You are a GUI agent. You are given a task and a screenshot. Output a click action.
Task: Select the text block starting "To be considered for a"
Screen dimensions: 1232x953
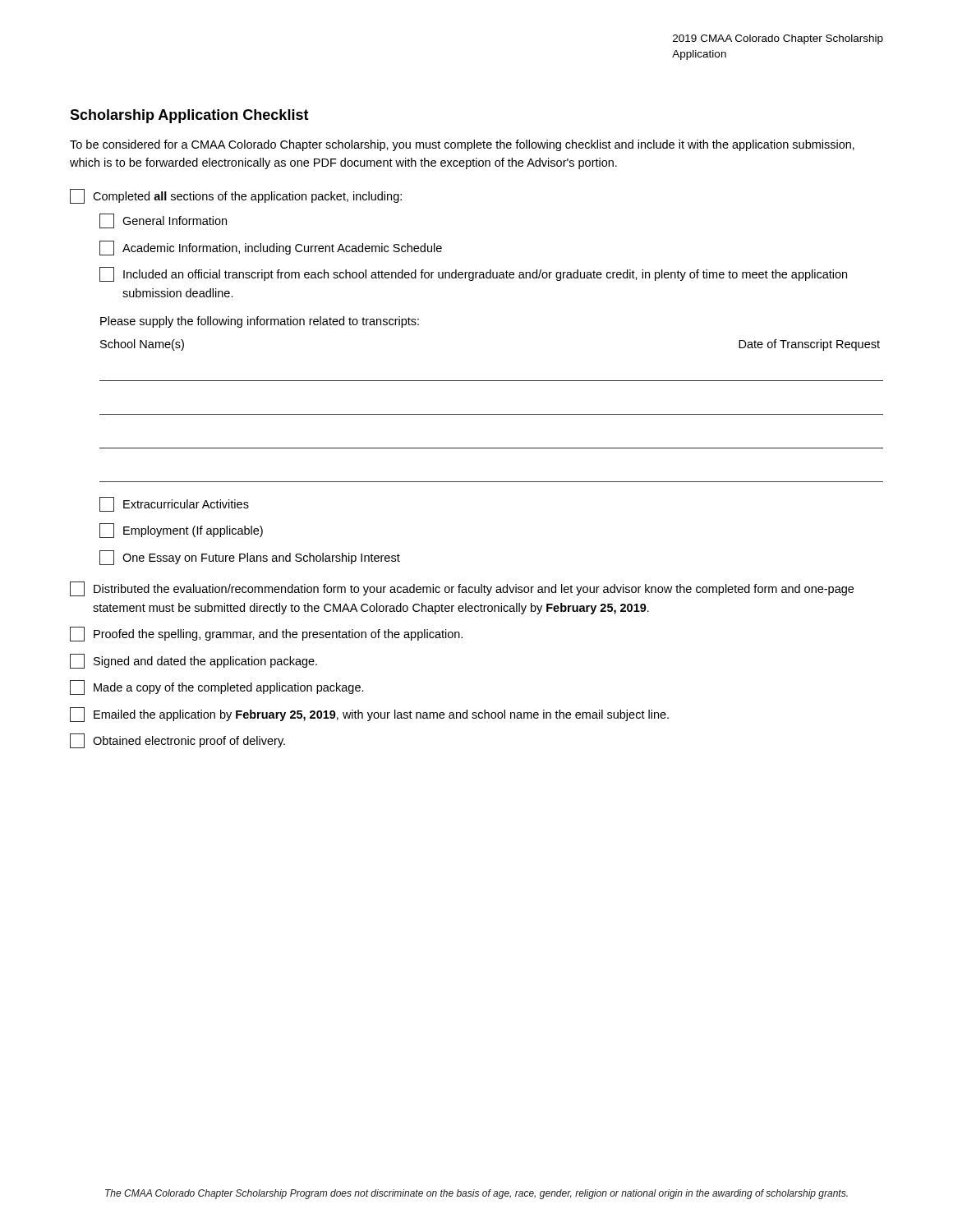[462, 154]
